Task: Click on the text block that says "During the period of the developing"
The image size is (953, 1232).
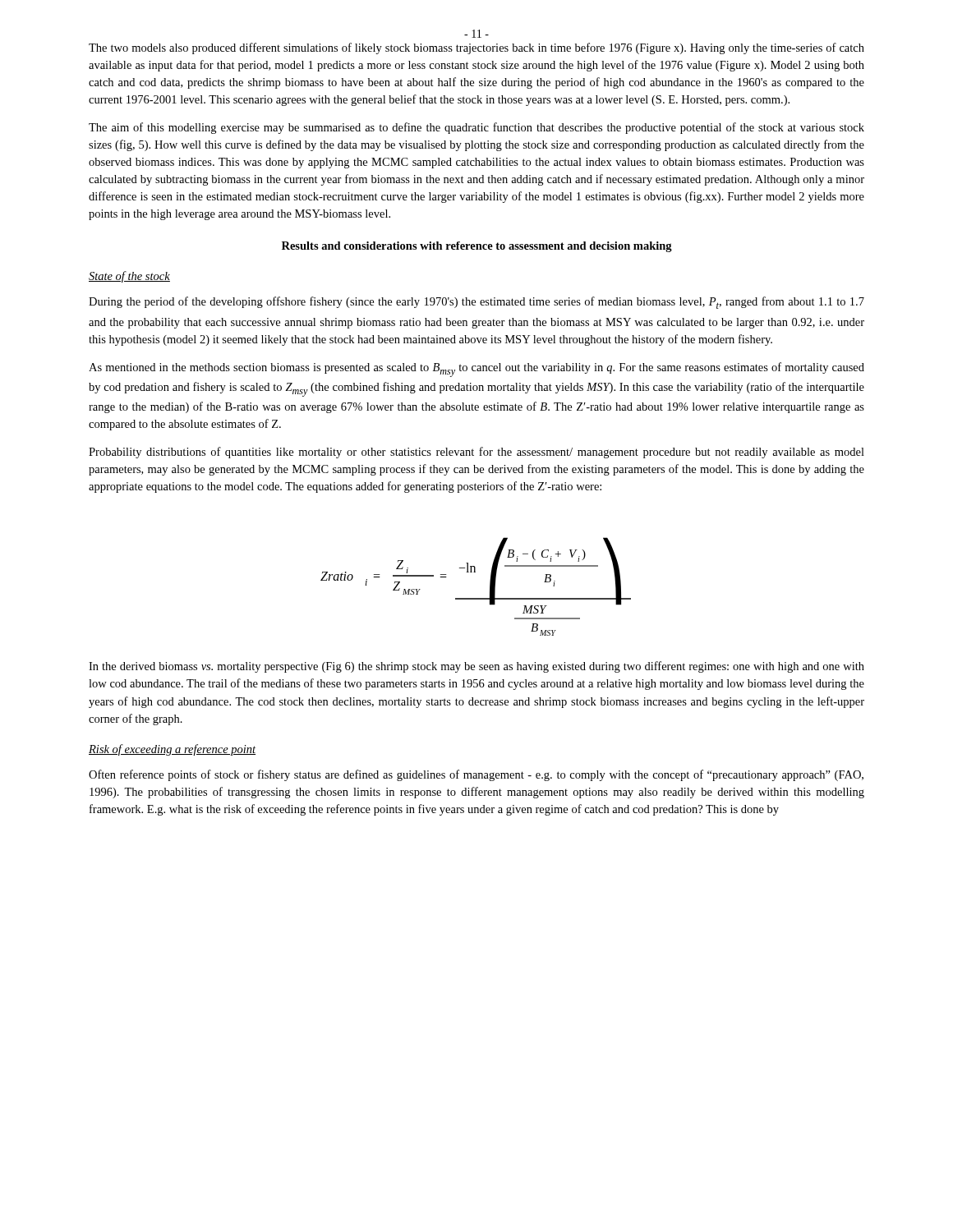Action: point(476,321)
